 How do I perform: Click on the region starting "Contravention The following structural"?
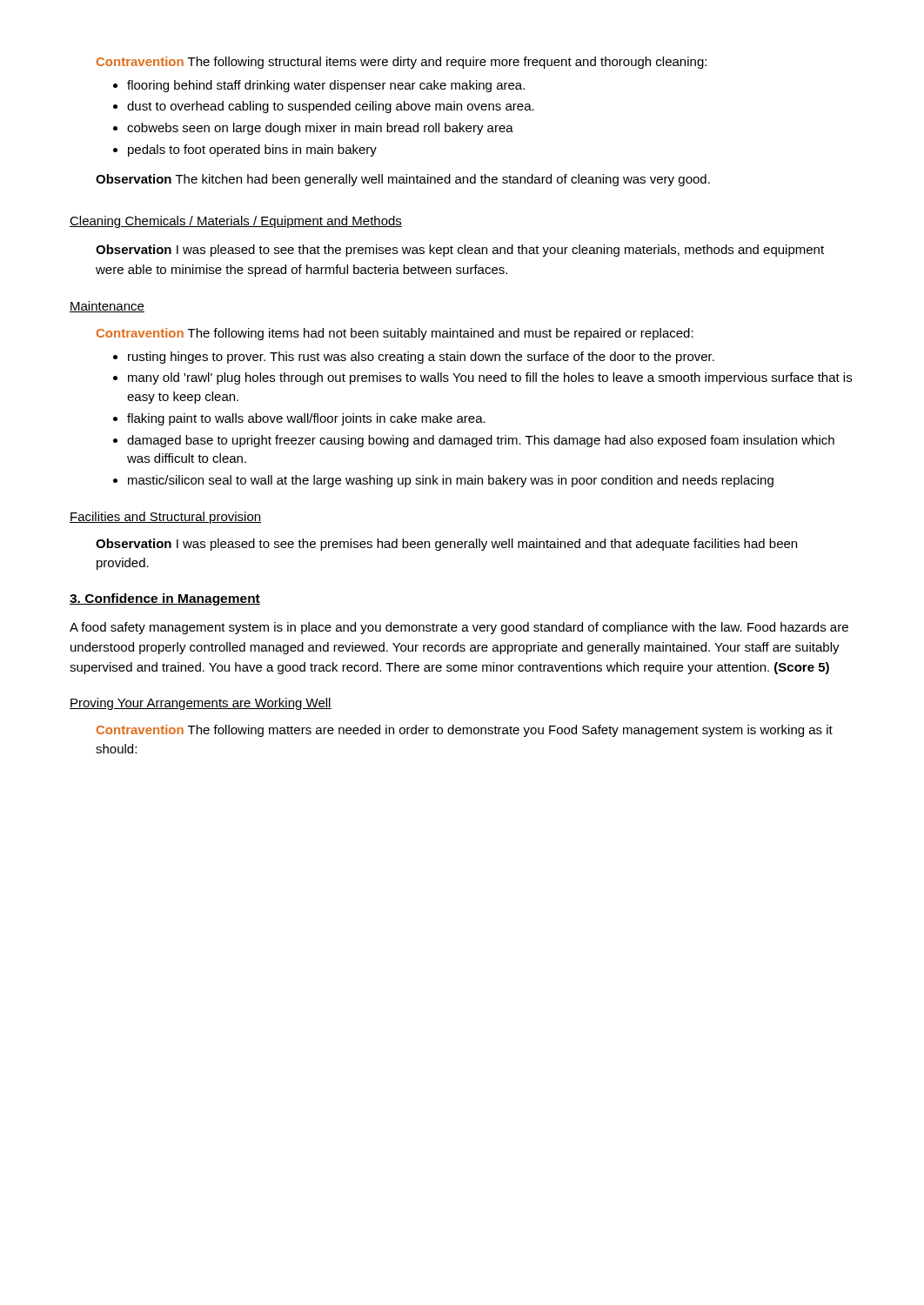[402, 61]
